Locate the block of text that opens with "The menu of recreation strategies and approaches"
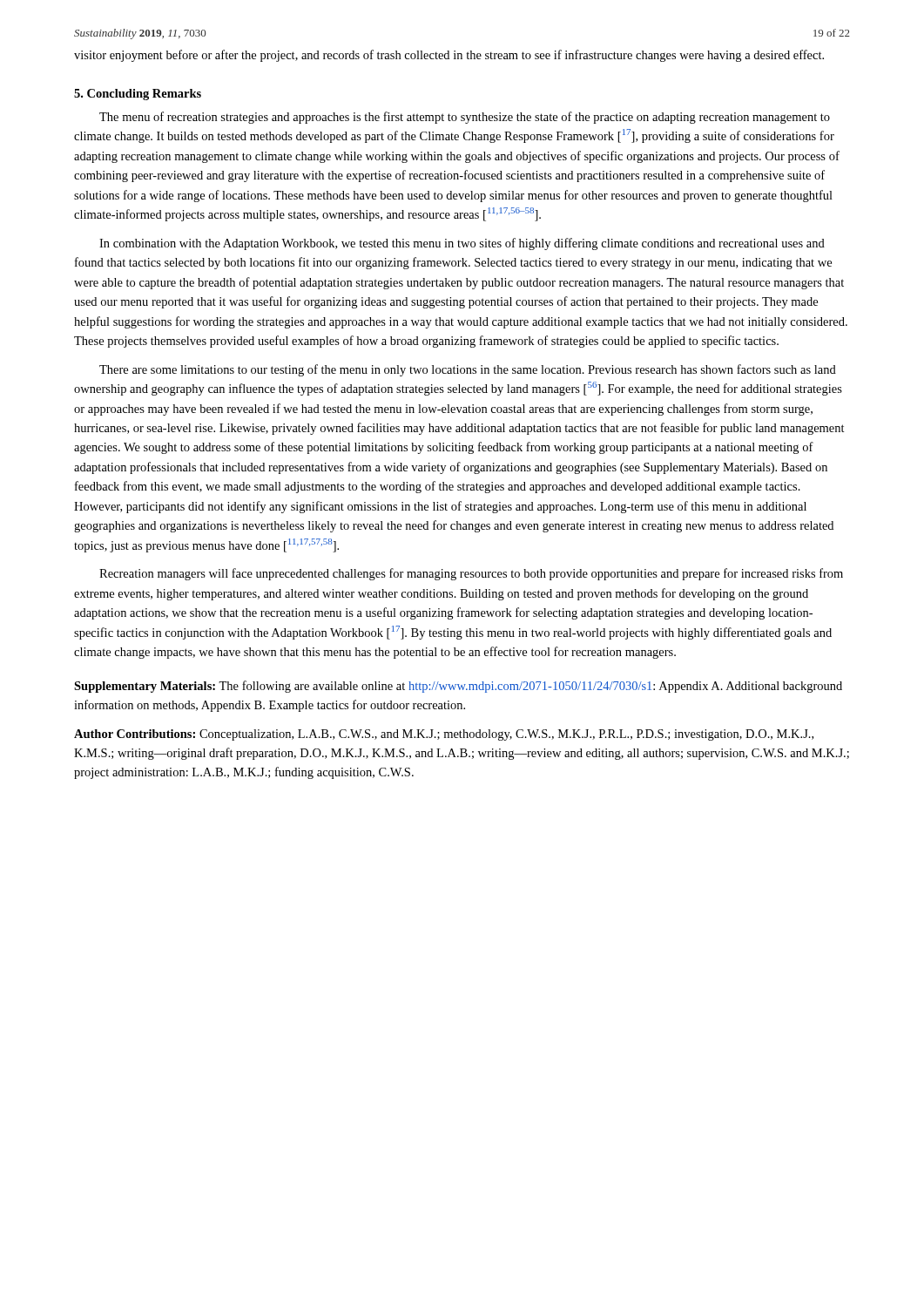The image size is (924, 1307). tap(457, 166)
